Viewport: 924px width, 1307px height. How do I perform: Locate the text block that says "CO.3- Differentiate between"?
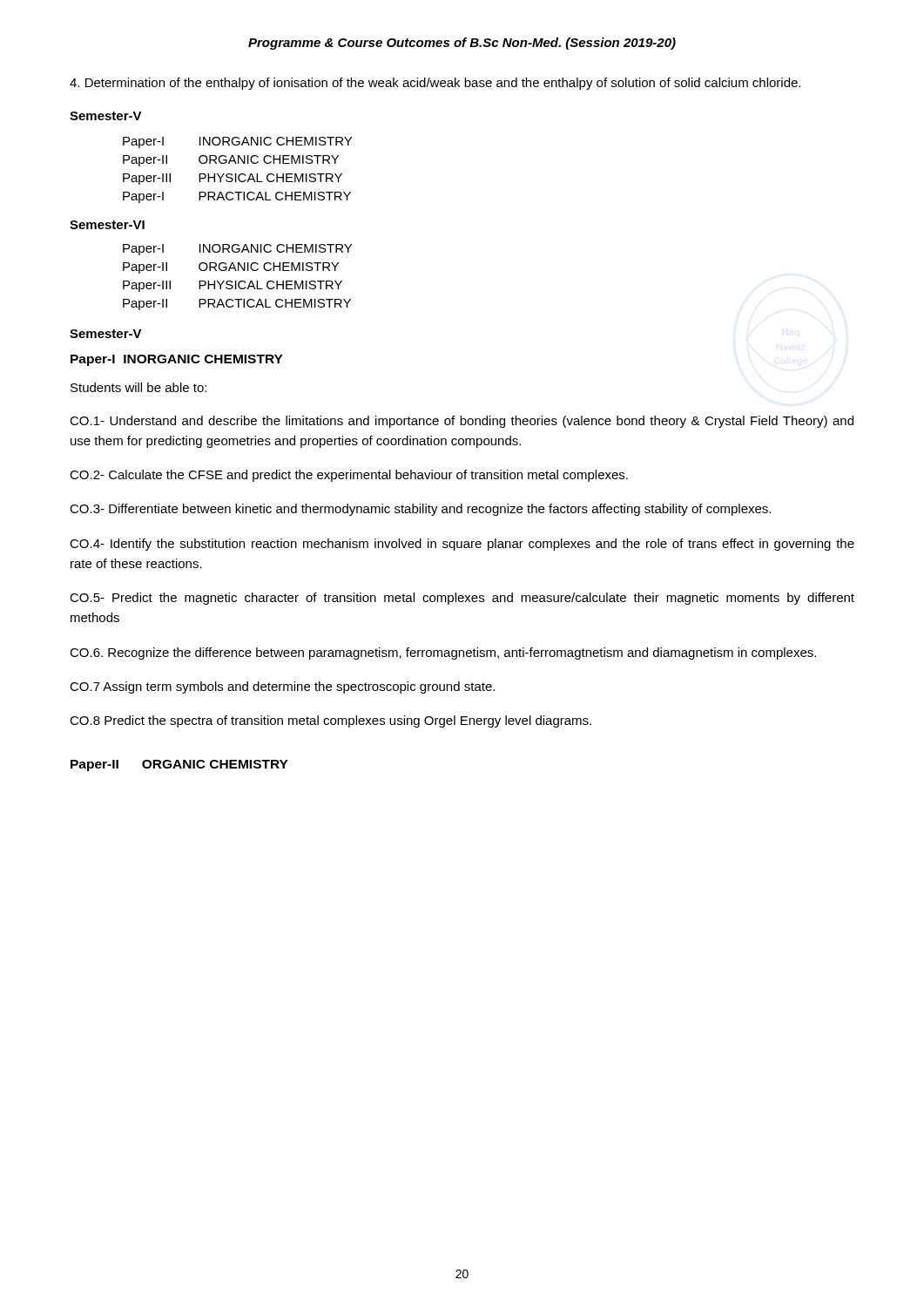pos(421,509)
